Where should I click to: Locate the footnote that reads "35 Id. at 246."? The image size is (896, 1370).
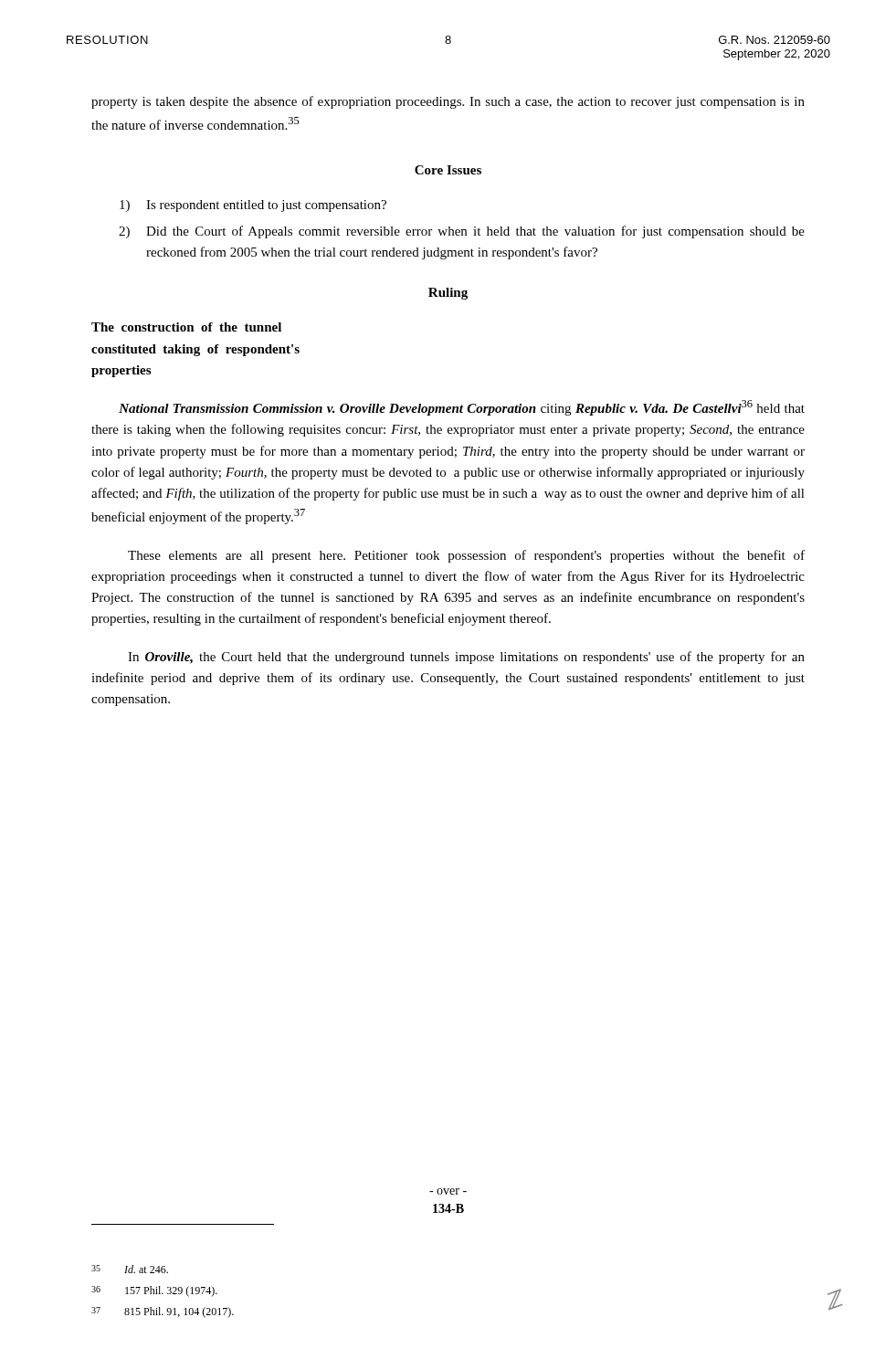click(x=130, y=1269)
